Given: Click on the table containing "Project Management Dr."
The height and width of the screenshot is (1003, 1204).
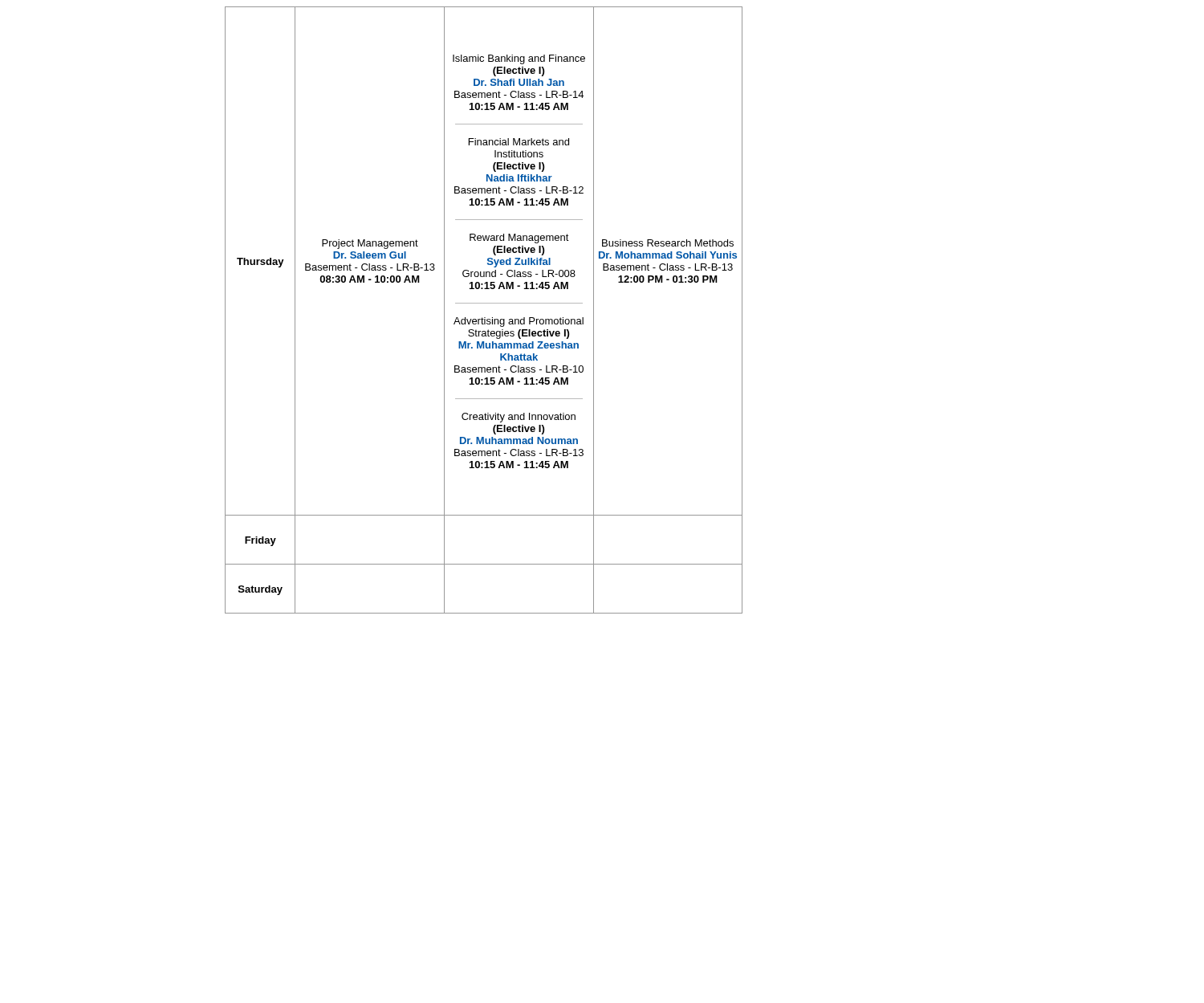Looking at the screenshot, I should (484, 310).
